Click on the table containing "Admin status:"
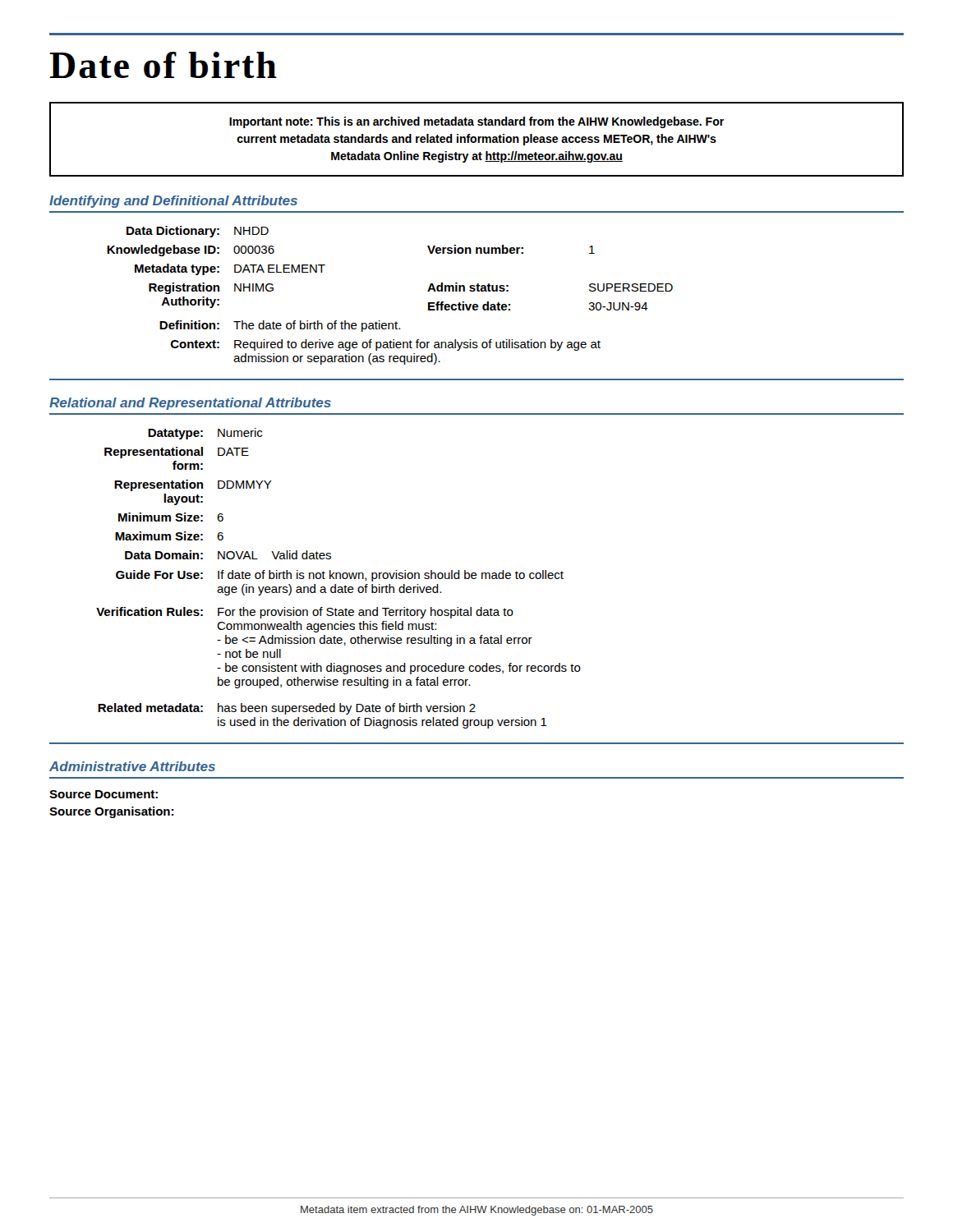Image resolution: width=953 pixels, height=1232 pixels. coord(476,294)
